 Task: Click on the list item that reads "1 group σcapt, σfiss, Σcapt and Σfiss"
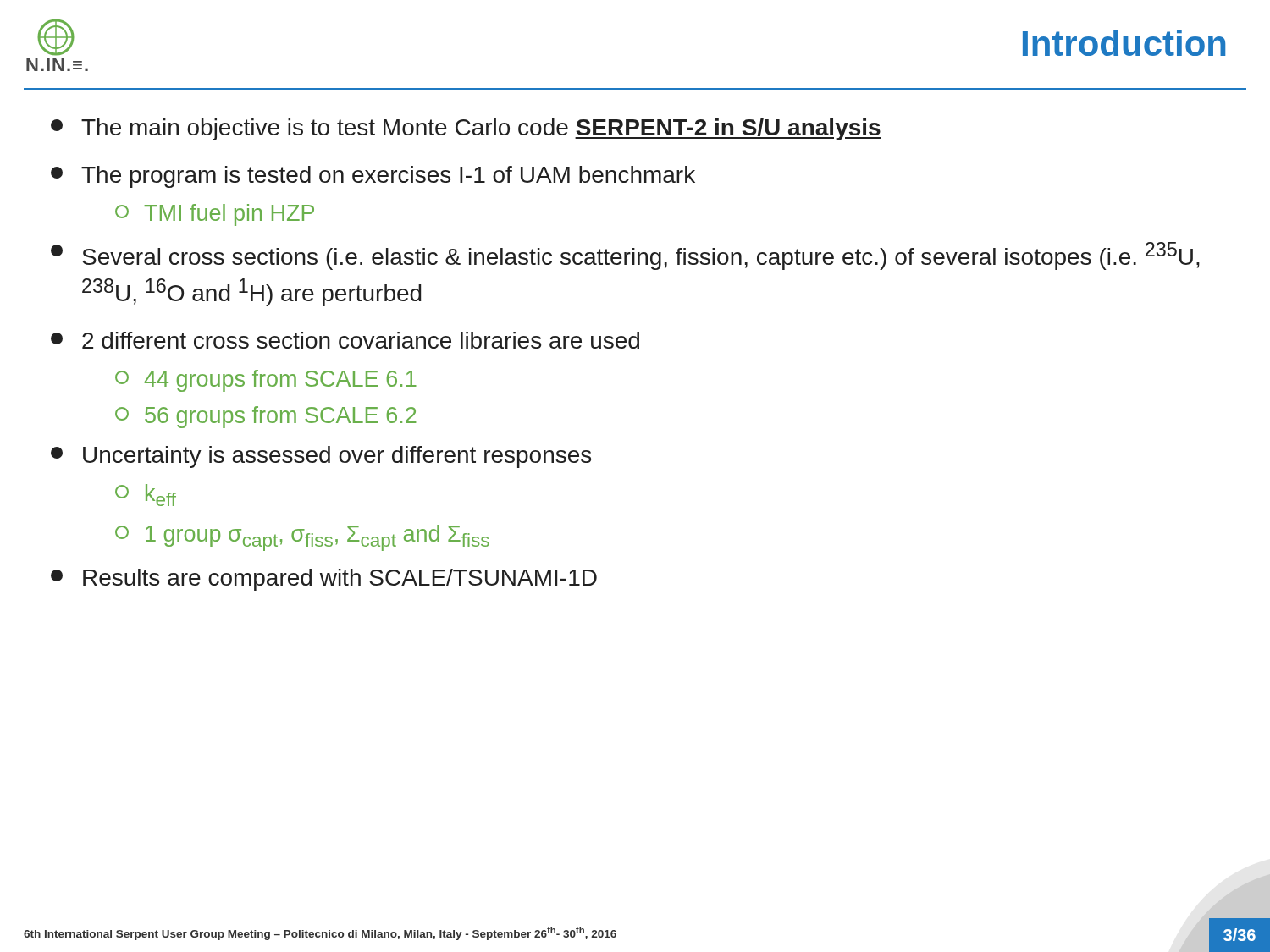pos(302,536)
